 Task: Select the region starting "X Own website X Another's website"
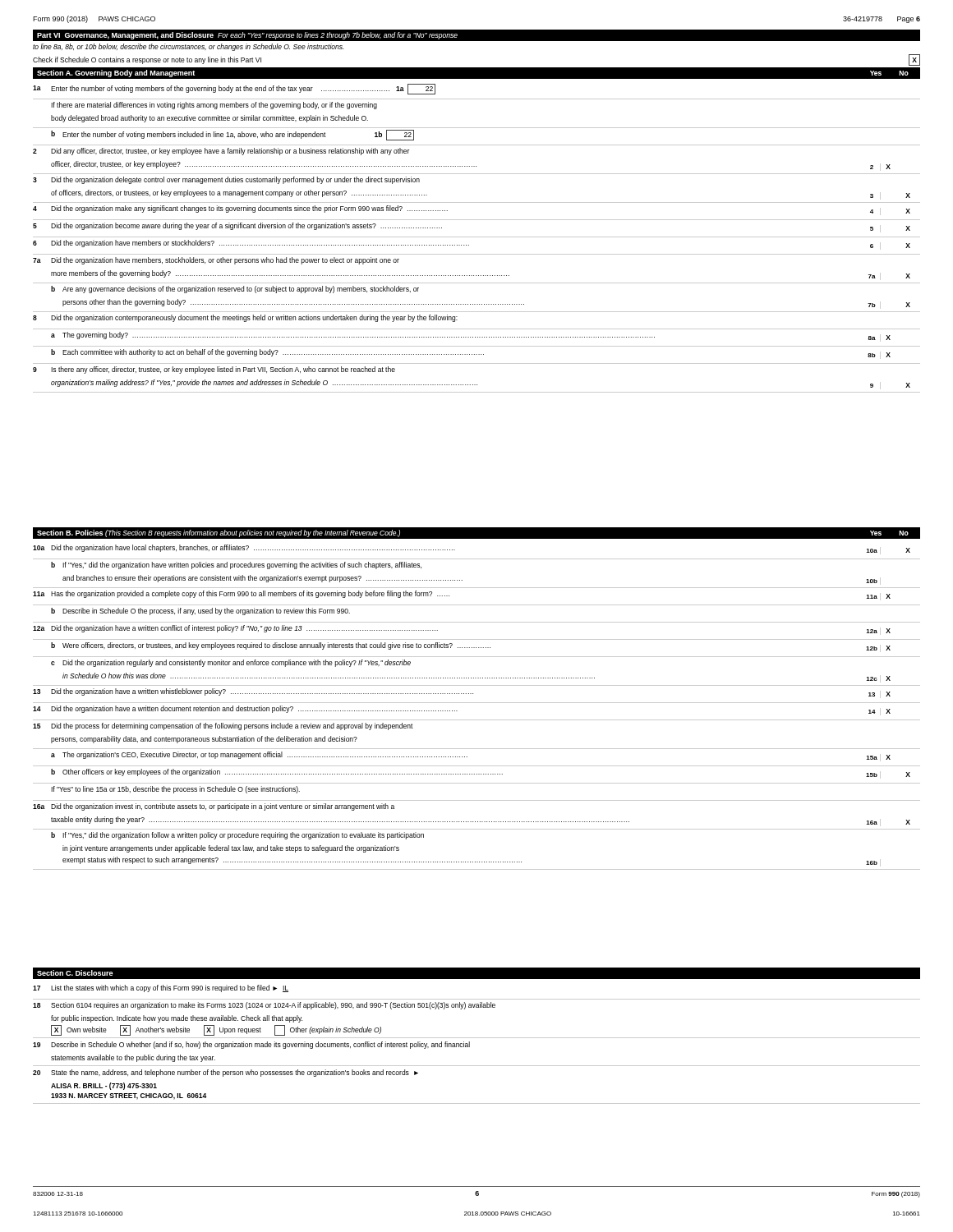(216, 1031)
